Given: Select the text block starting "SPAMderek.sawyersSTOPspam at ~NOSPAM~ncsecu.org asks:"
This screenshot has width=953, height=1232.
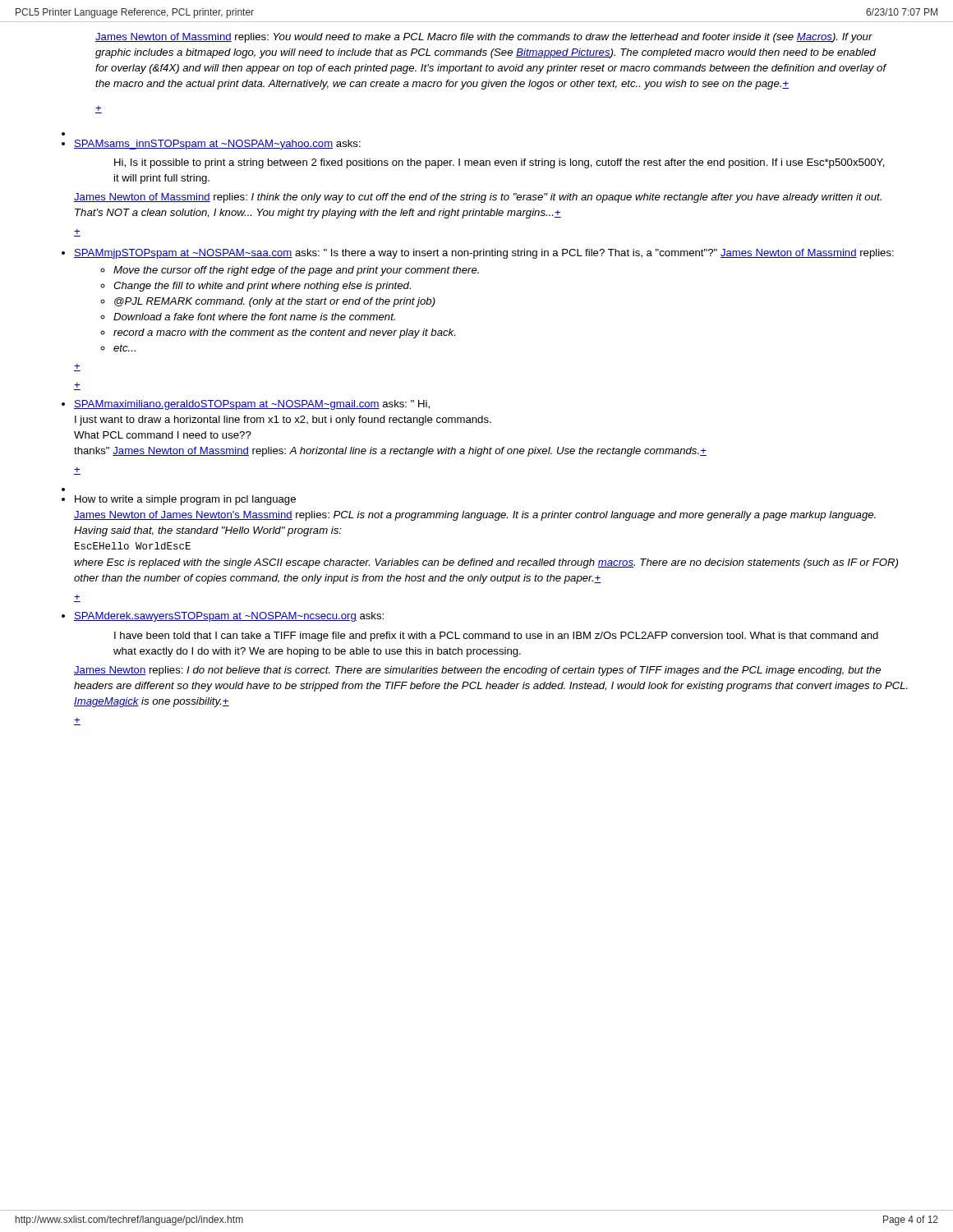Looking at the screenshot, I should [x=493, y=669].
